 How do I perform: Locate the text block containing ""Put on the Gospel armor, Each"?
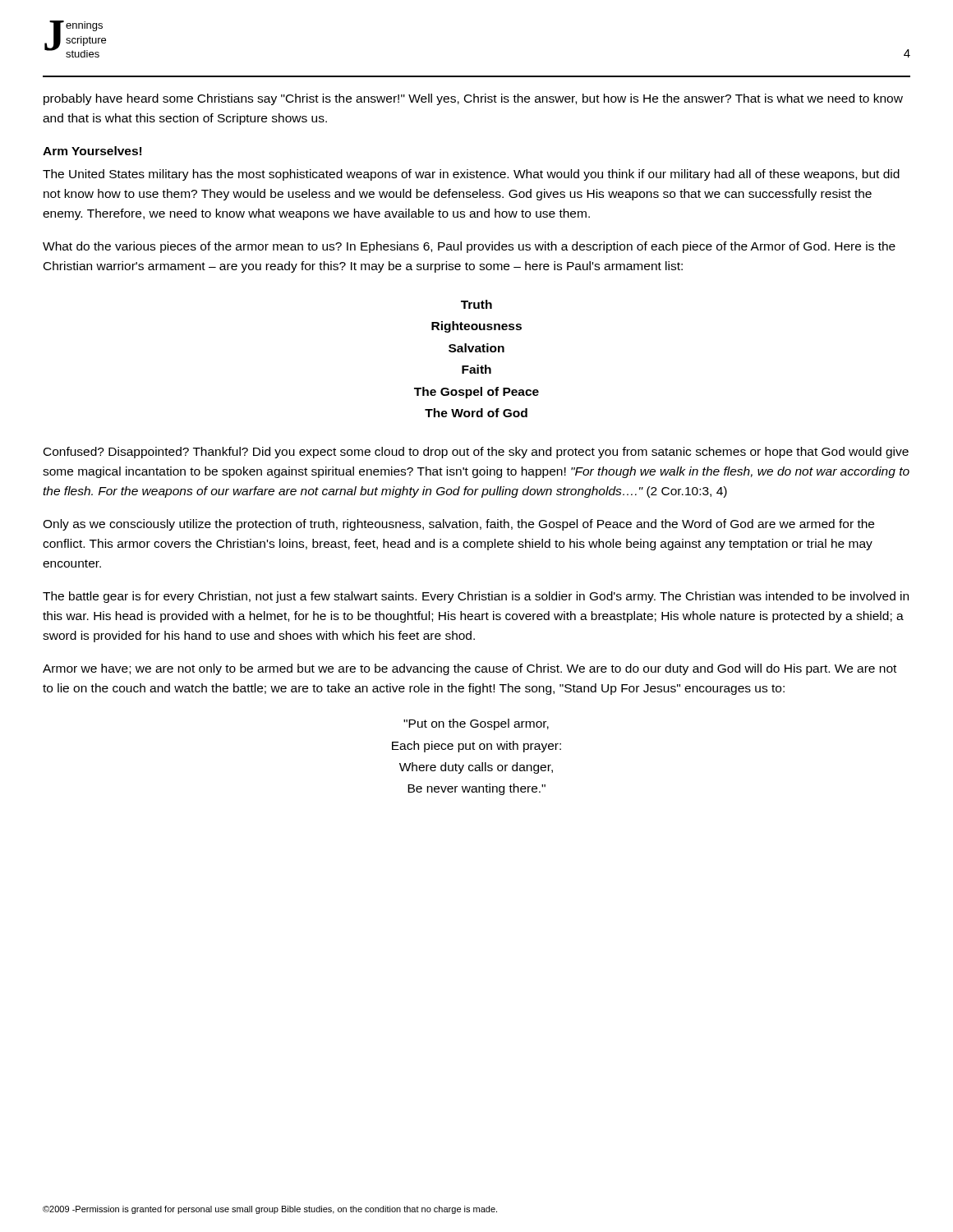476,756
